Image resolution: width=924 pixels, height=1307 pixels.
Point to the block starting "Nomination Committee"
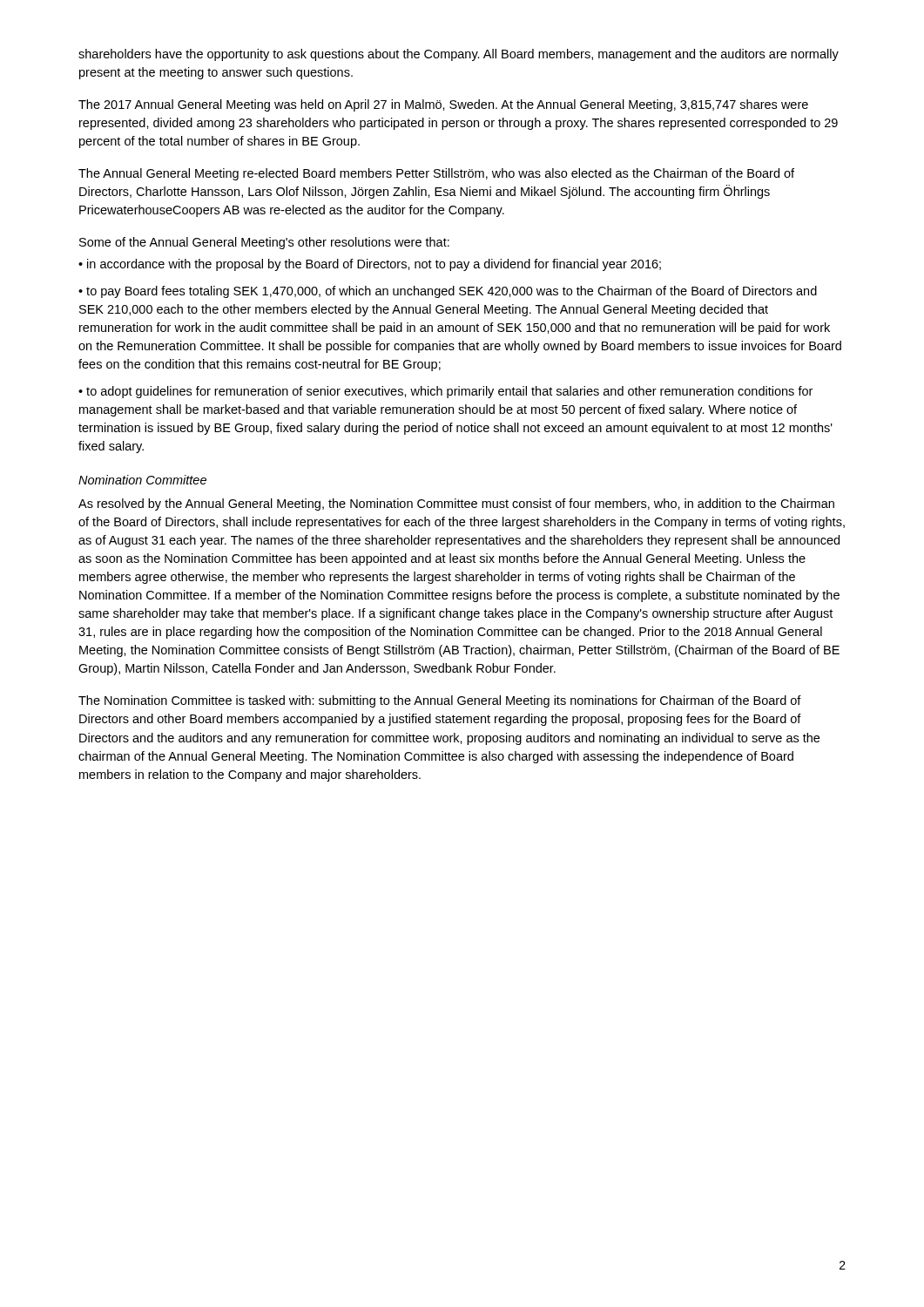pyautogui.click(x=143, y=480)
